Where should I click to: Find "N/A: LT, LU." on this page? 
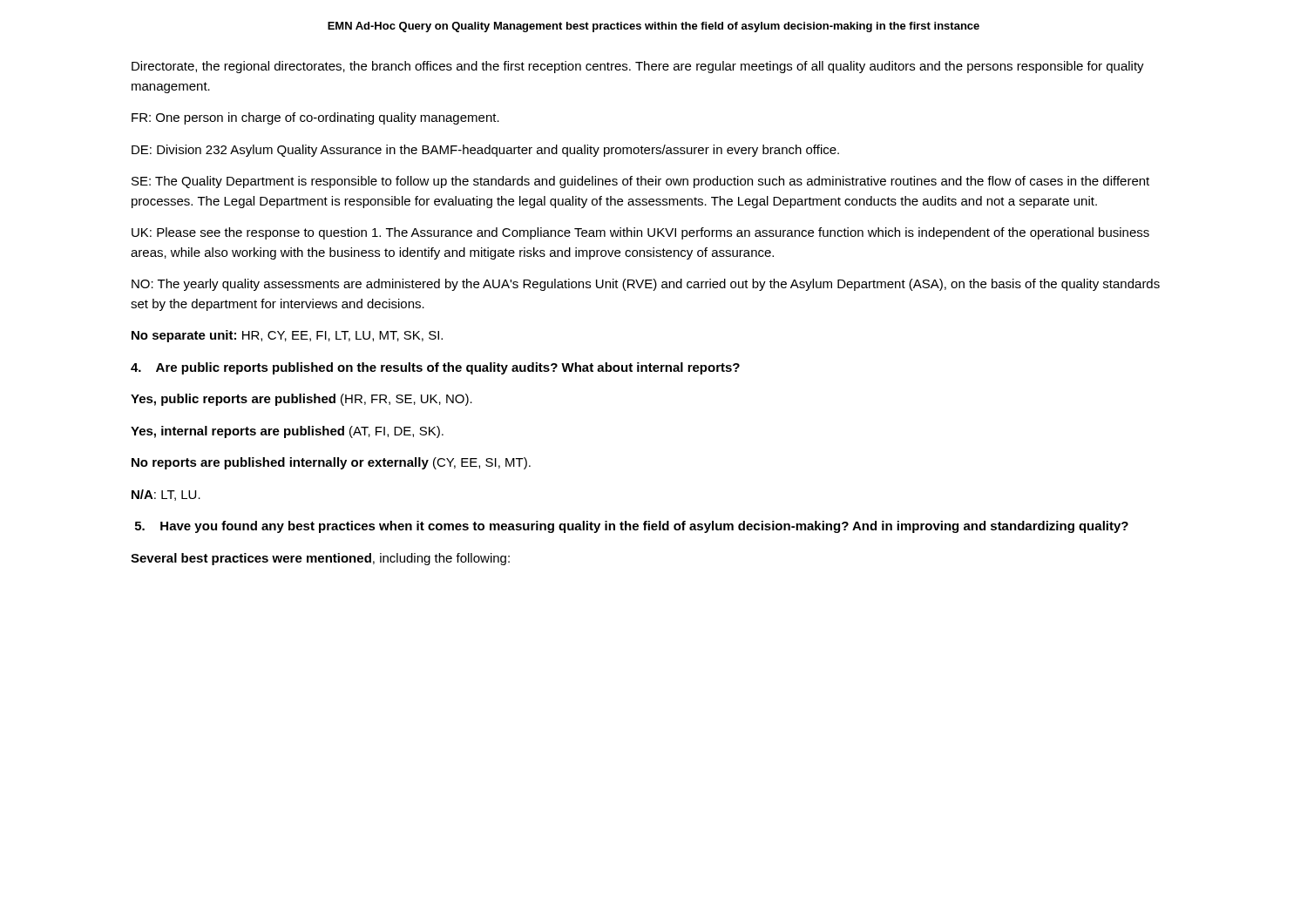tap(166, 494)
